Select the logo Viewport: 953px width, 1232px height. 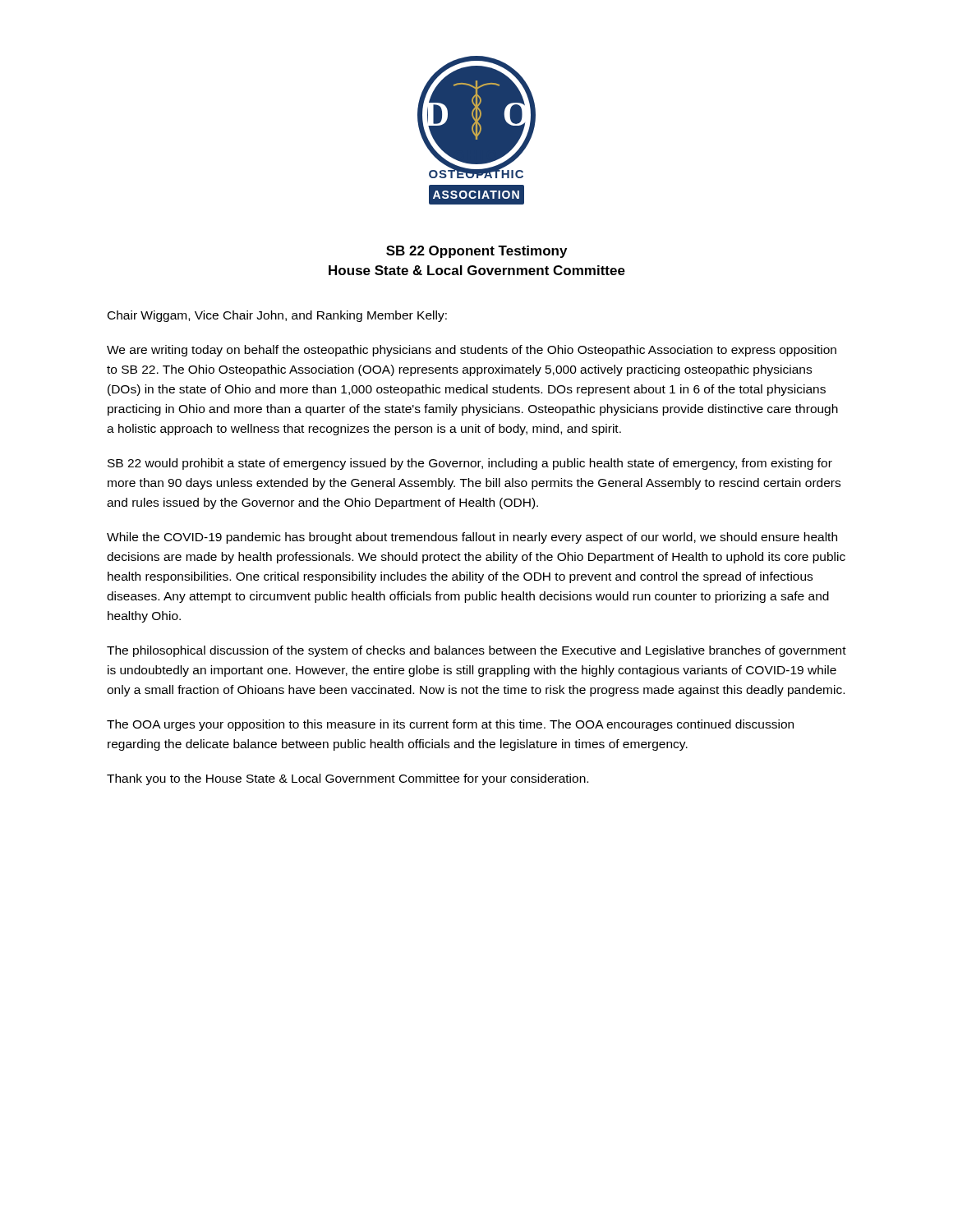[x=476, y=133]
